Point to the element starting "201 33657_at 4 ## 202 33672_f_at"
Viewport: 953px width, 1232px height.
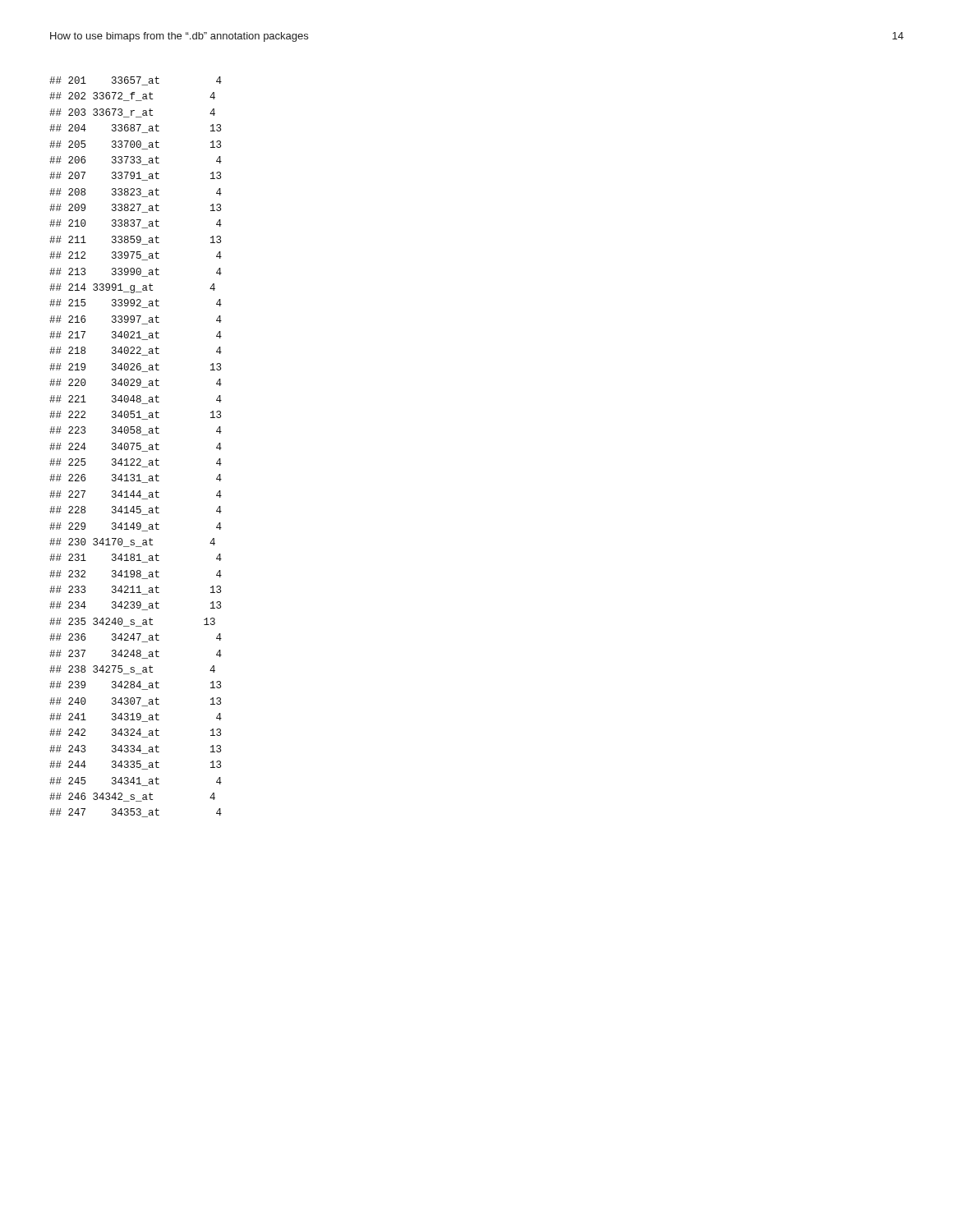point(136,447)
